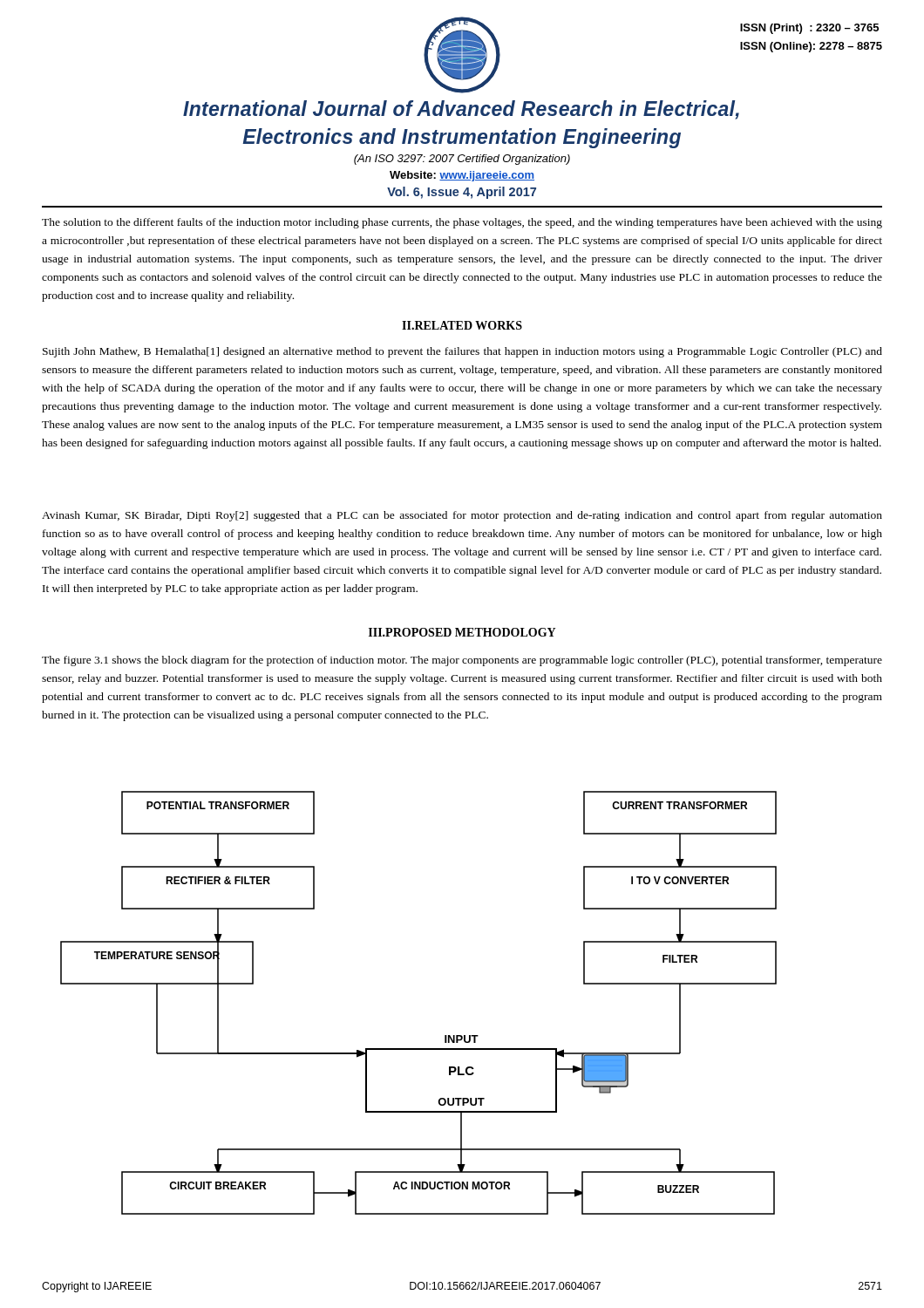Click on the section header containing "II.RELATED WORKS"
The image size is (924, 1308).
tap(462, 326)
